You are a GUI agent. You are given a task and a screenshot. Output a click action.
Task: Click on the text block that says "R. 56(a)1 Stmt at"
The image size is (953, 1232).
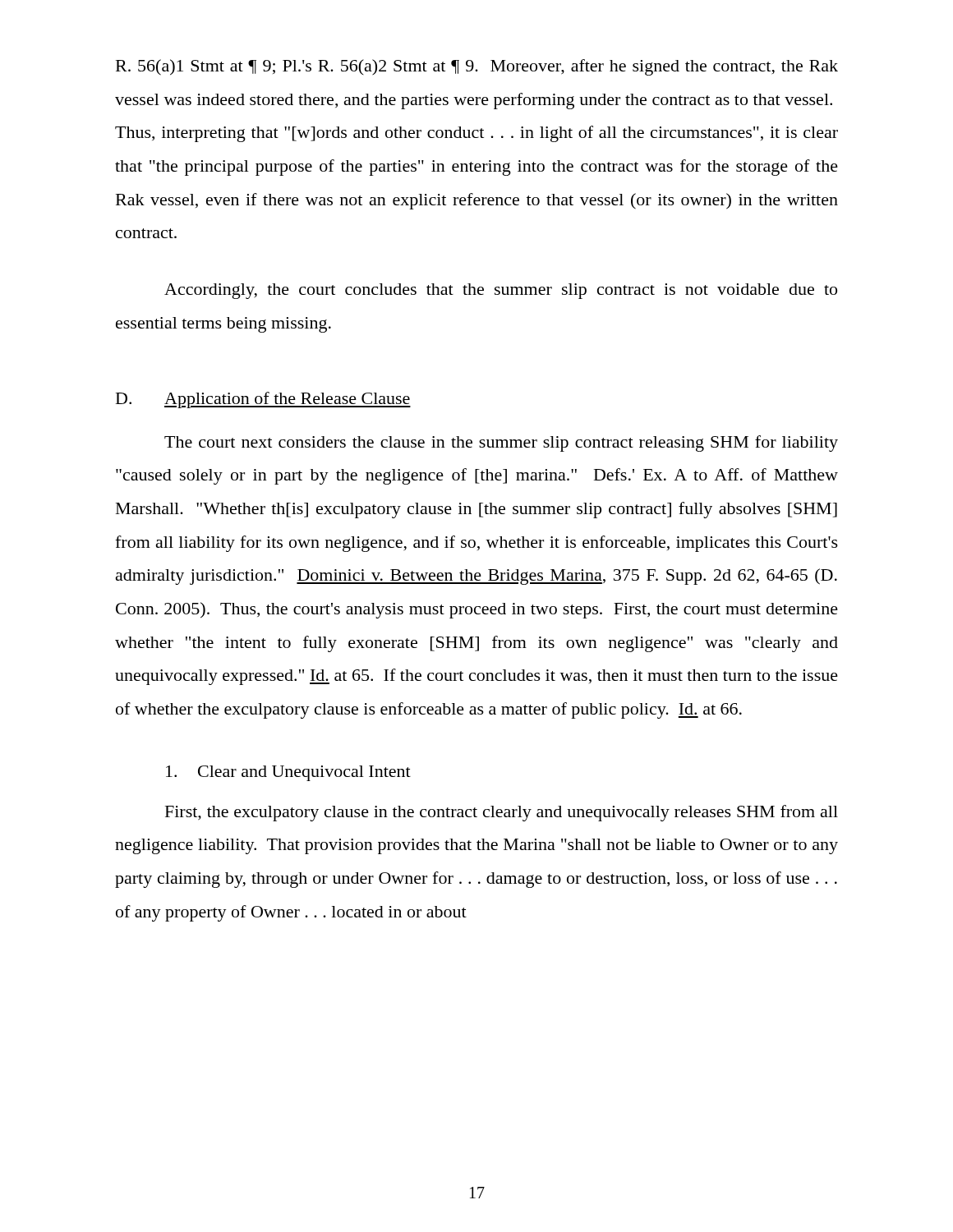coord(476,149)
